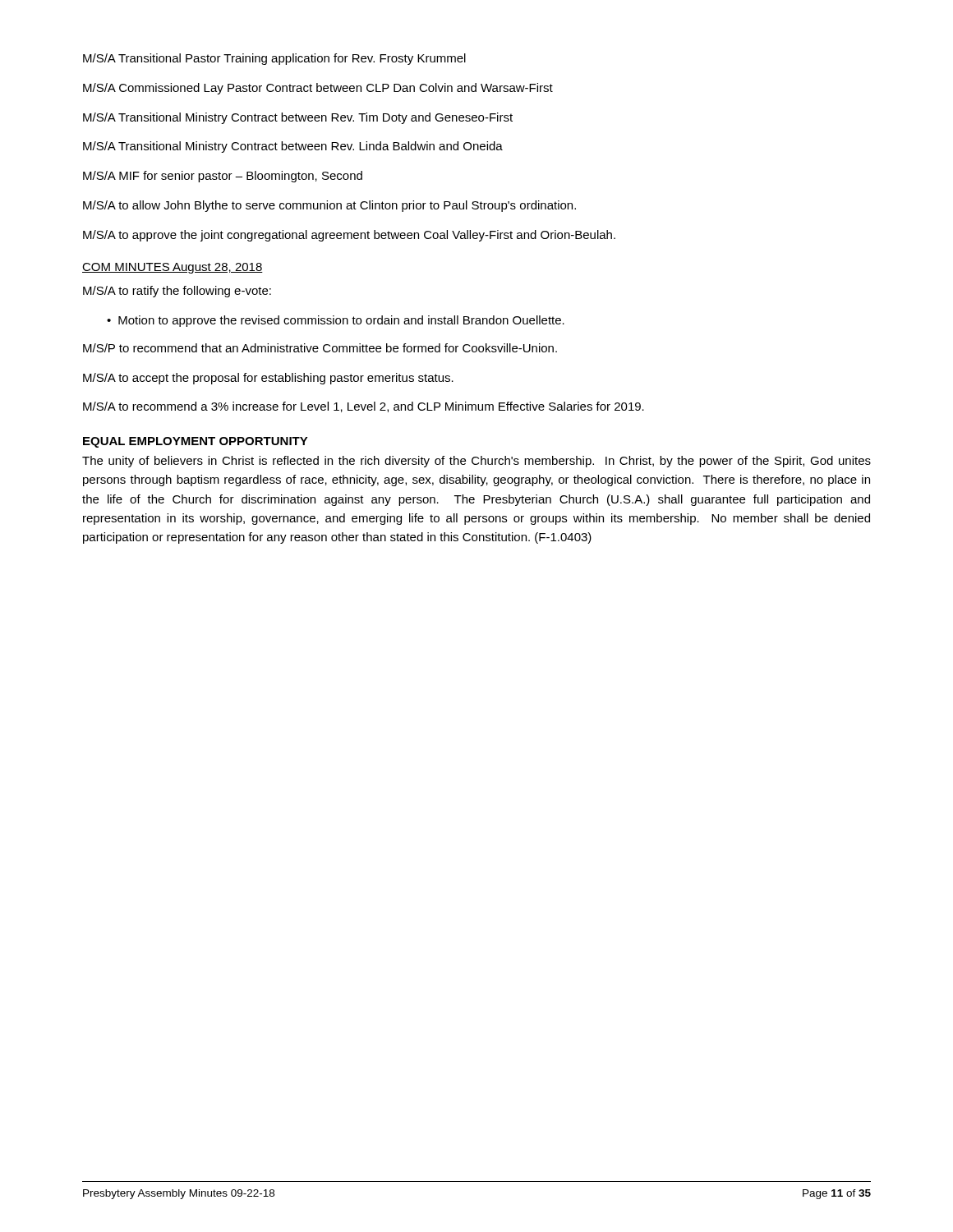Locate the block of text that opens with "M/S/A to allow John Blythe to serve communion"

click(330, 205)
